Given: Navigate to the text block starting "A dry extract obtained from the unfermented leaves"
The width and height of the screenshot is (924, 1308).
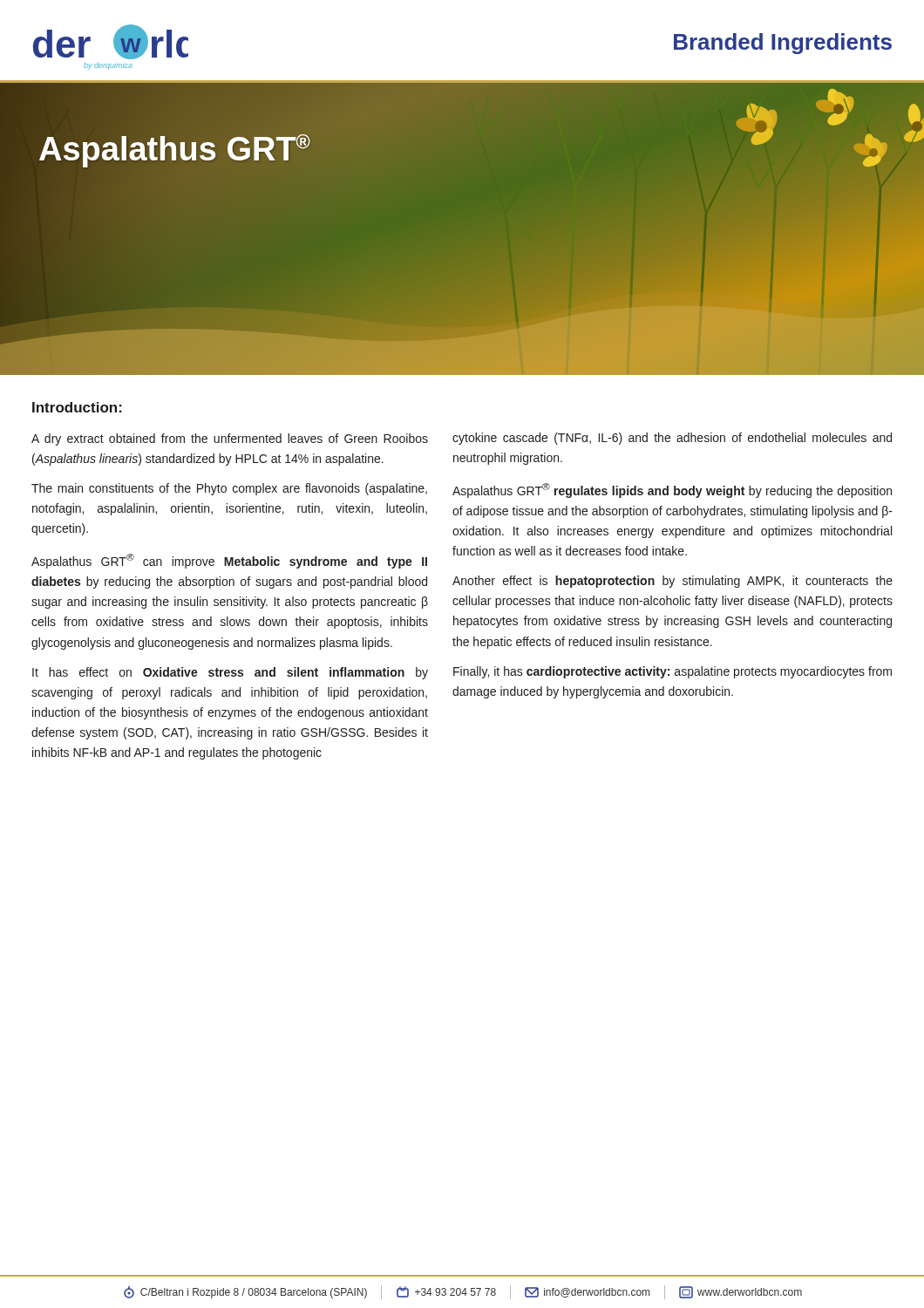Looking at the screenshot, I should [230, 449].
